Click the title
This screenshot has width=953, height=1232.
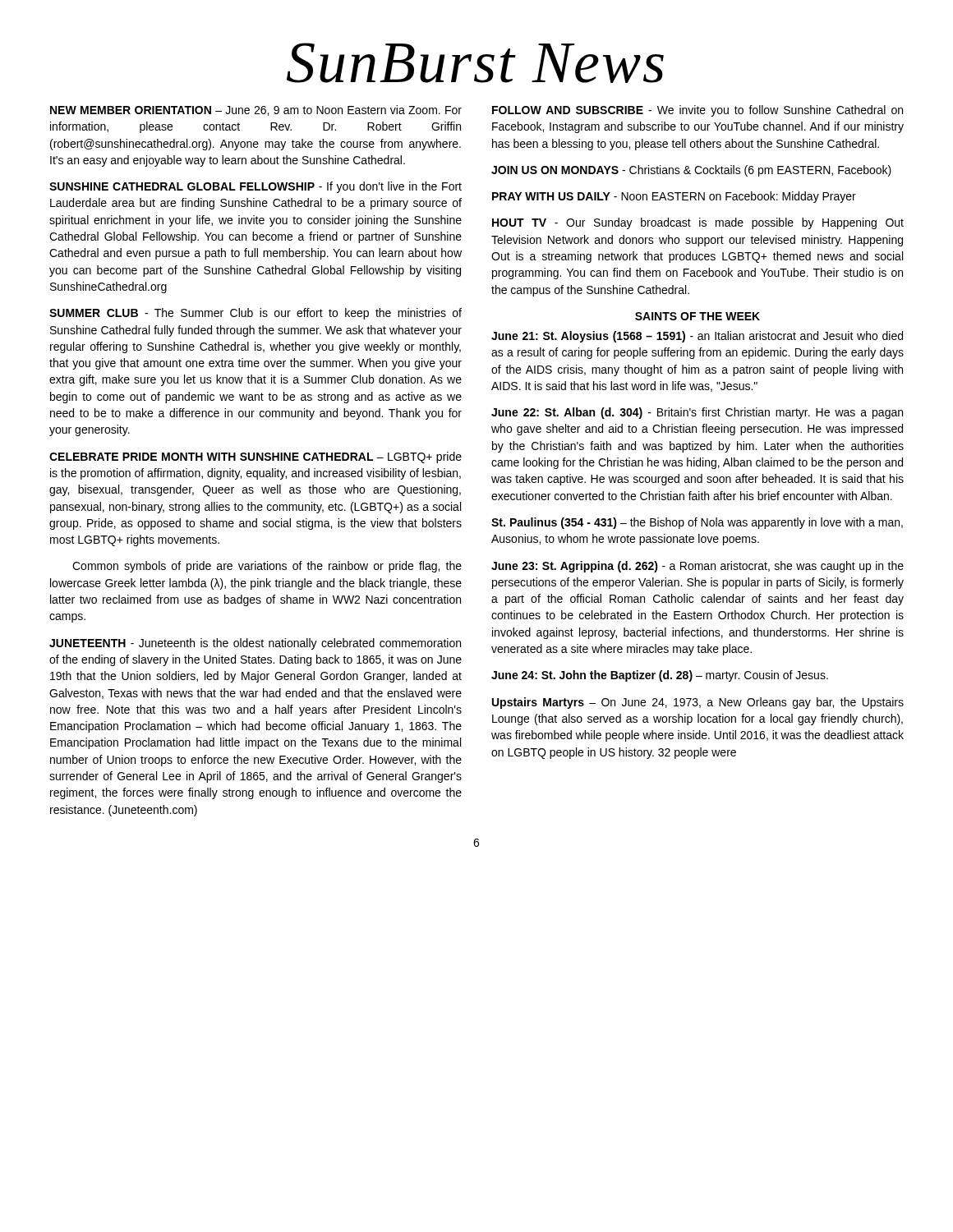[476, 62]
